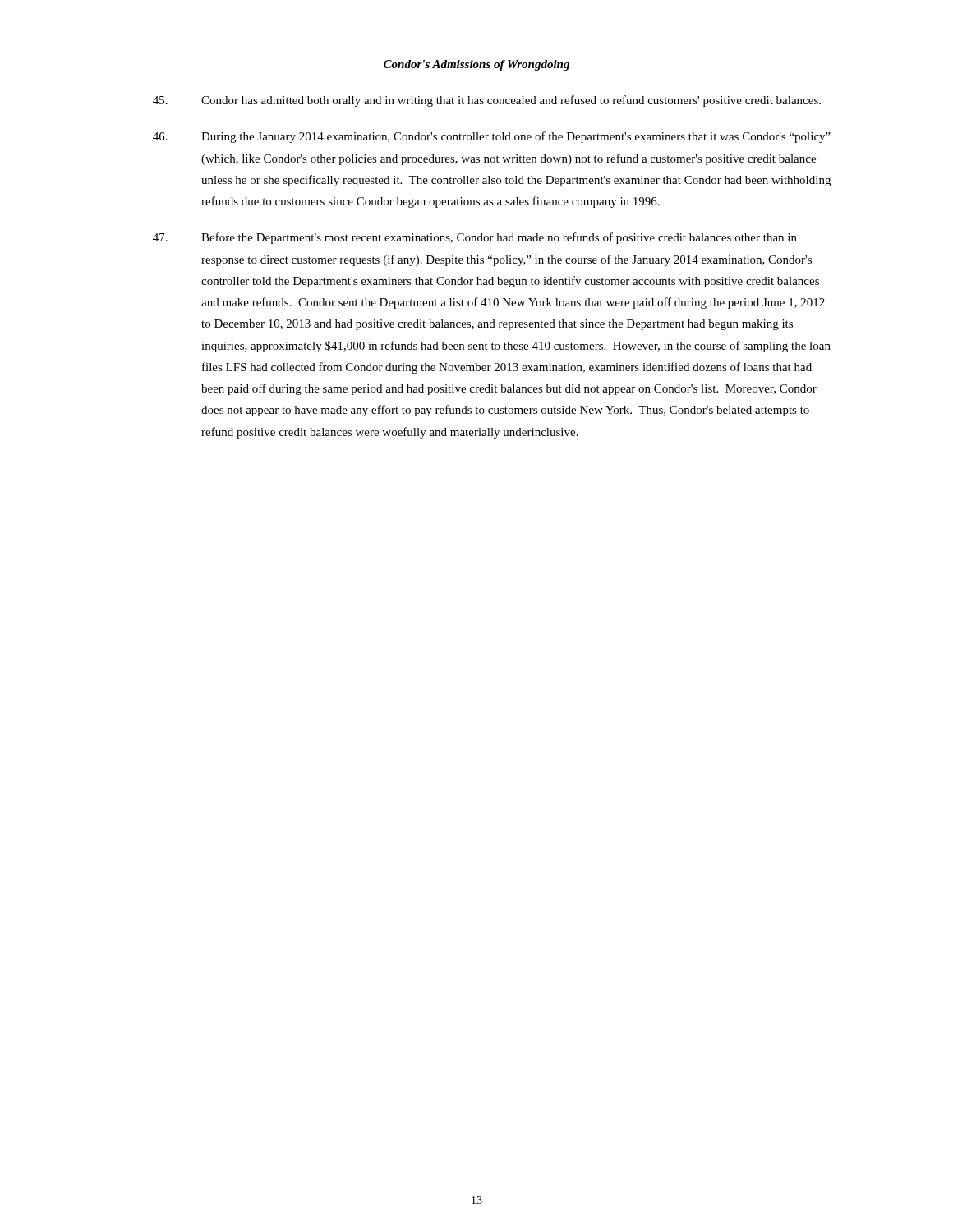Select the element starting "Before the Department's most"
This screenshot has height=1232, width=953.
[x=476, y=335]
